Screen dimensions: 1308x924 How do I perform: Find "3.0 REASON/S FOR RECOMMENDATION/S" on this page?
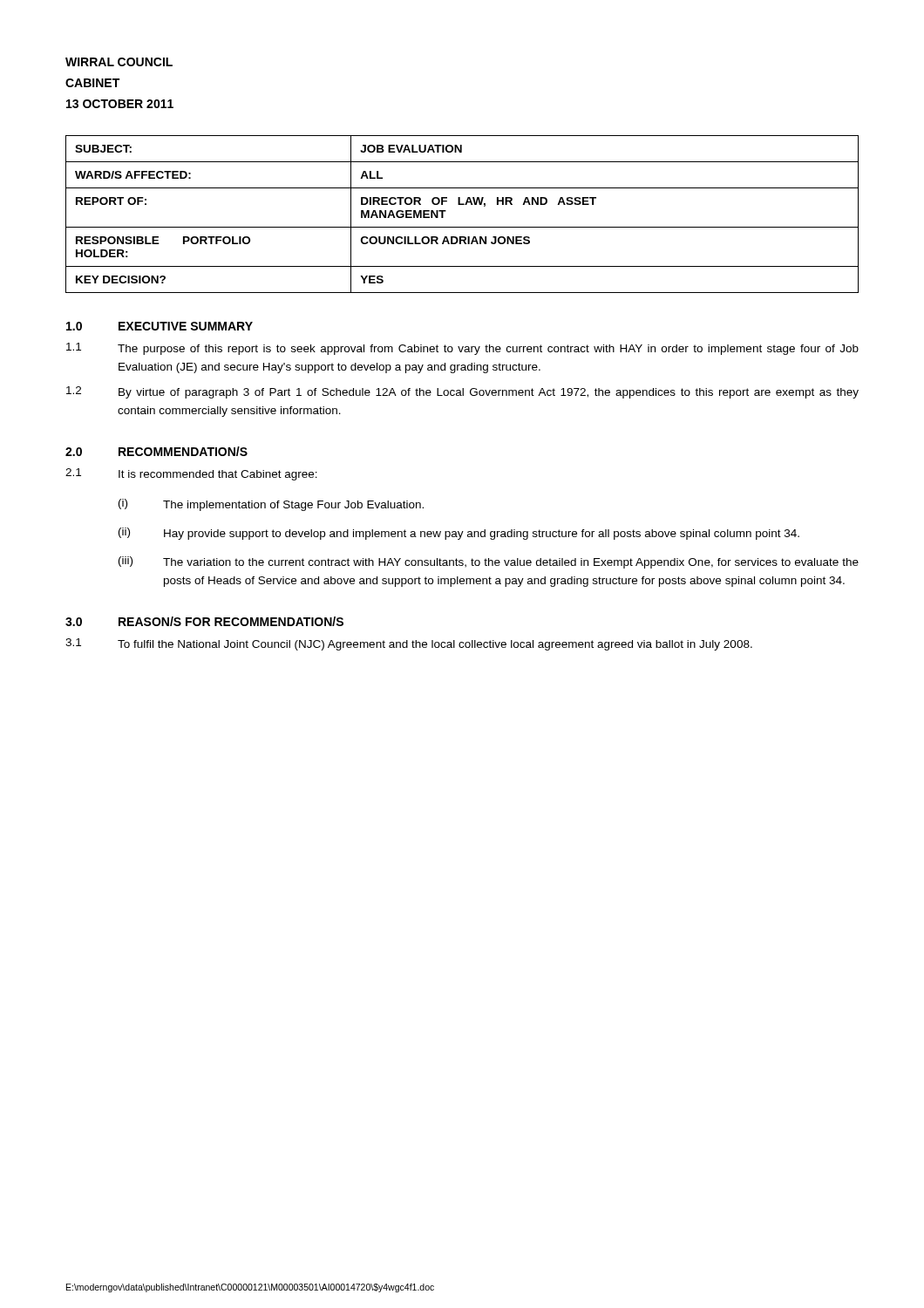click(205, 621)
